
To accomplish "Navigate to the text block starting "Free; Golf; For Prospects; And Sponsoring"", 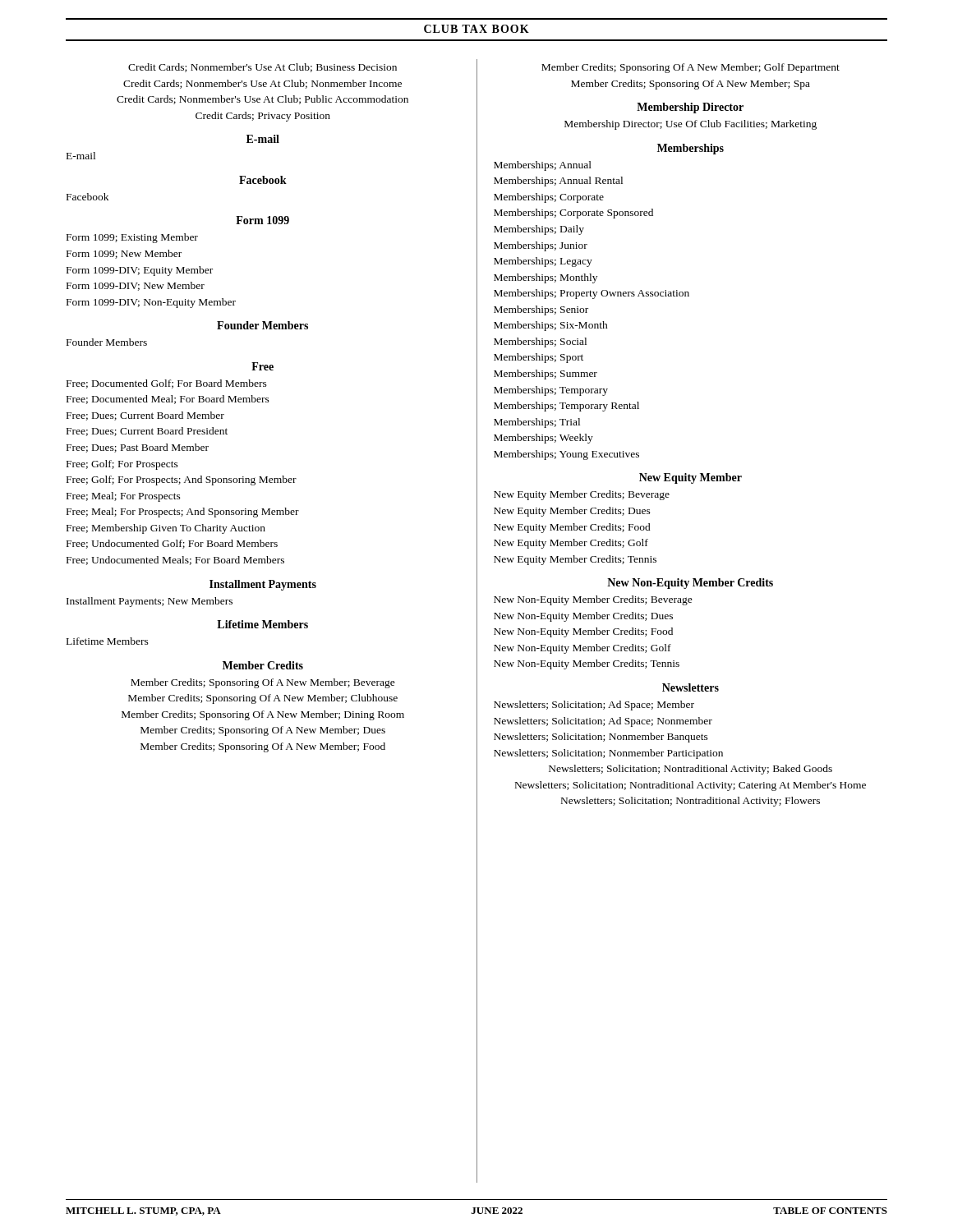I will [181, 479].
